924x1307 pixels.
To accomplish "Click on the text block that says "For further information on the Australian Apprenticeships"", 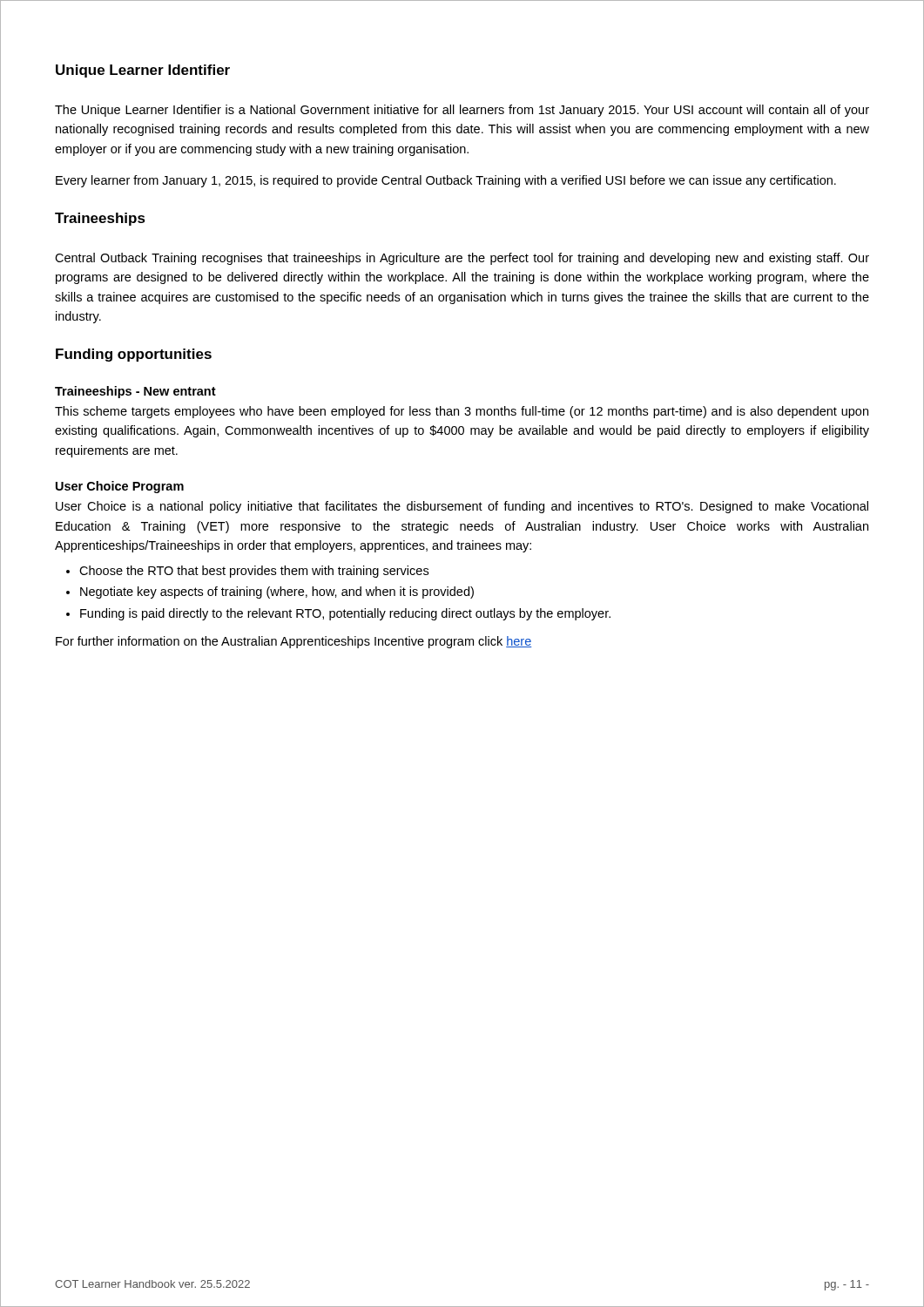I will pyautogui.click(x=293, y=641).
